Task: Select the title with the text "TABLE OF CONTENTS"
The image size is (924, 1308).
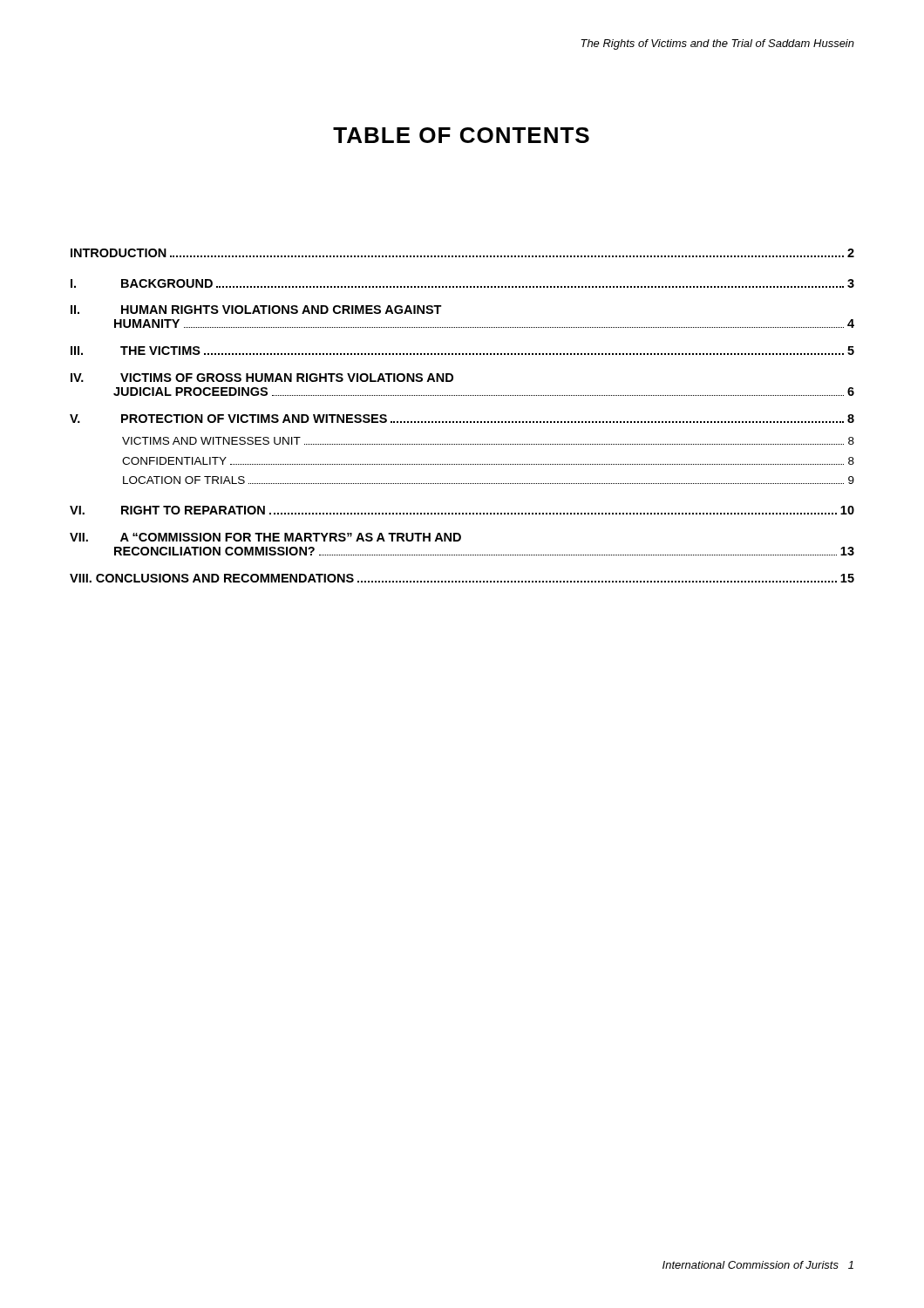Action: [462, 136]
